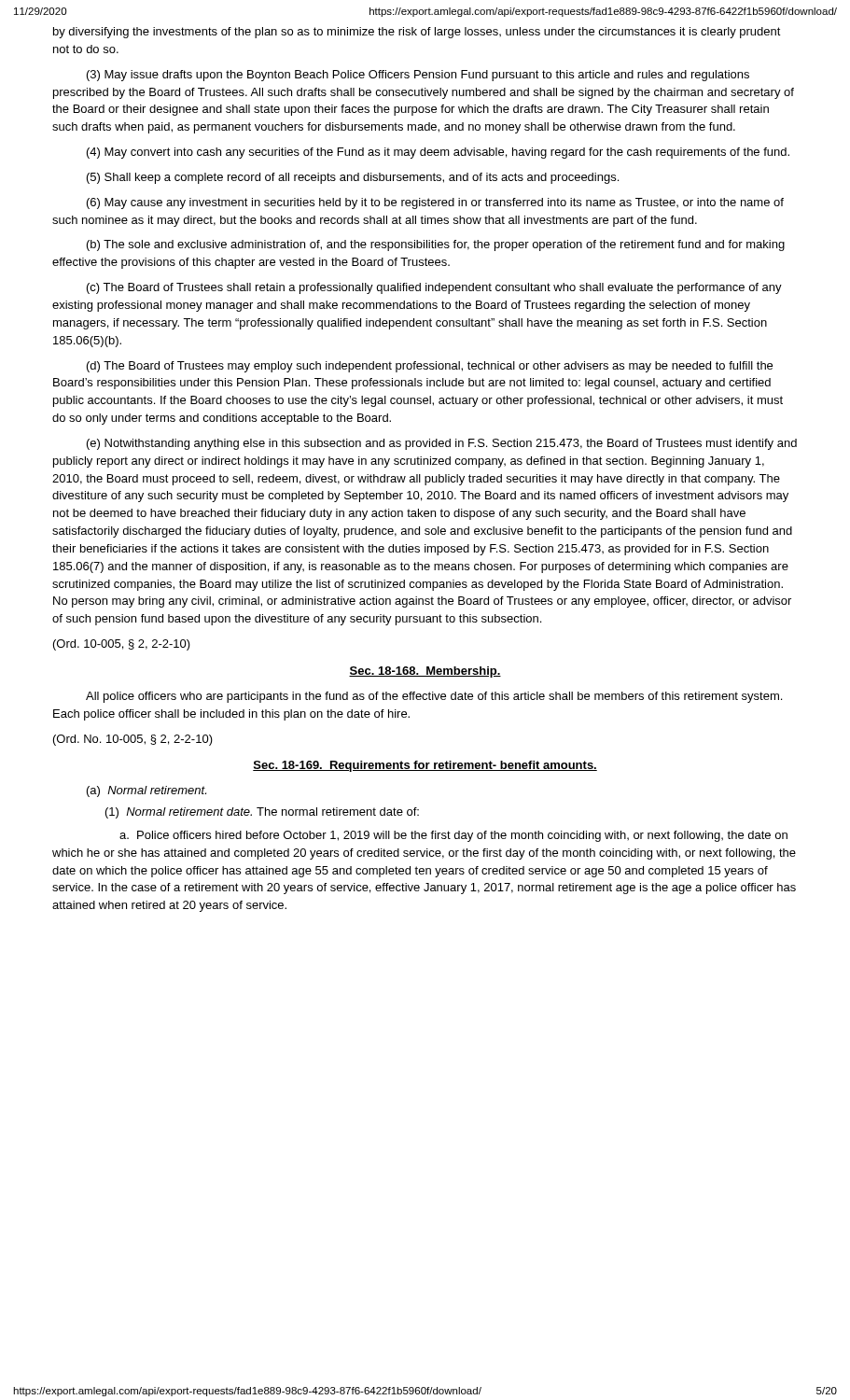
Task: Find the text block that says "(e) Notwithstanding anything else in this subsection and"
Action: coord(425,531)
